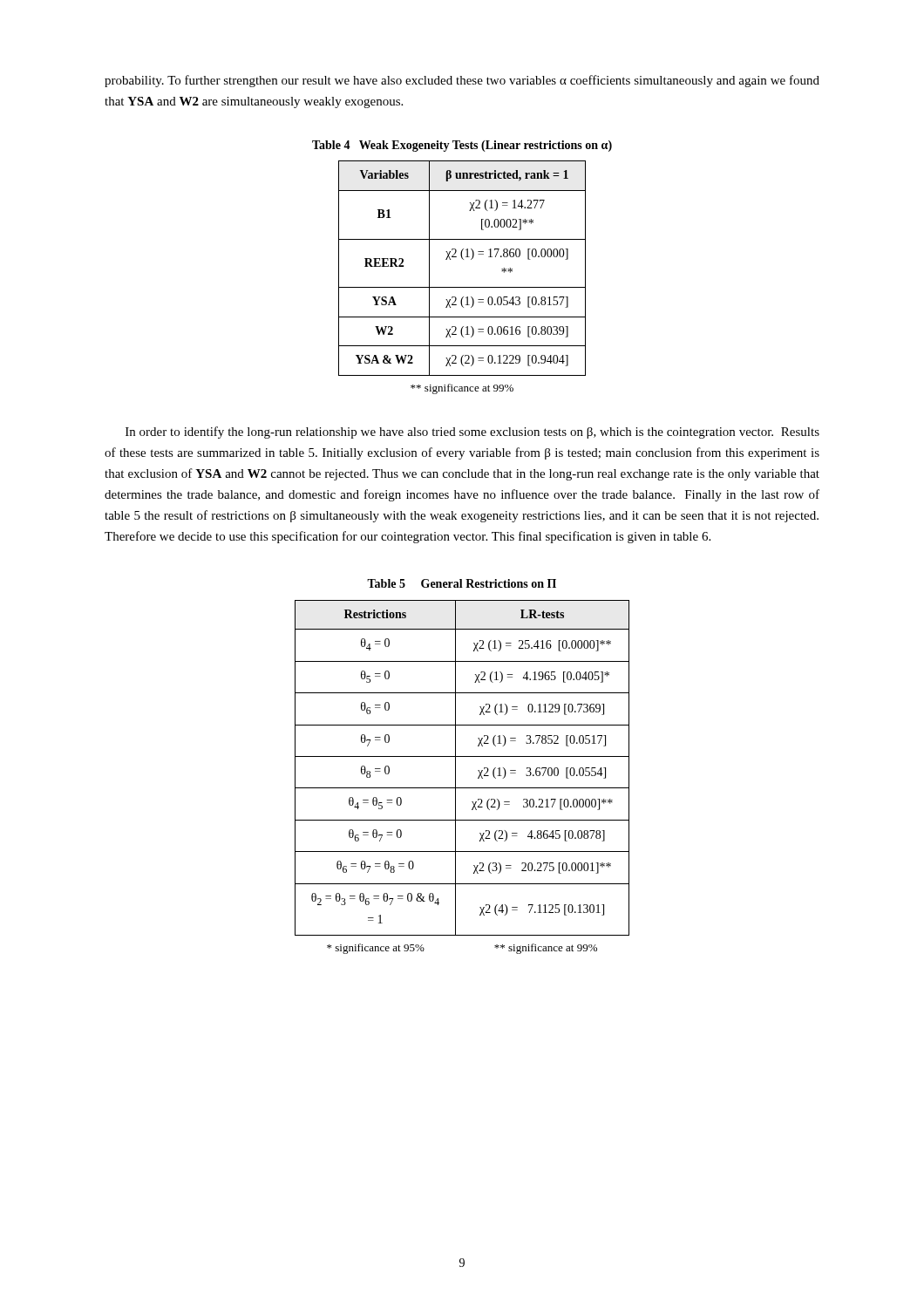The width and height of the screenshot is (924, 1308).
Task: Locate the table with the text "χ2 (1) = 25.416"
Action: [x=462, y=766]
